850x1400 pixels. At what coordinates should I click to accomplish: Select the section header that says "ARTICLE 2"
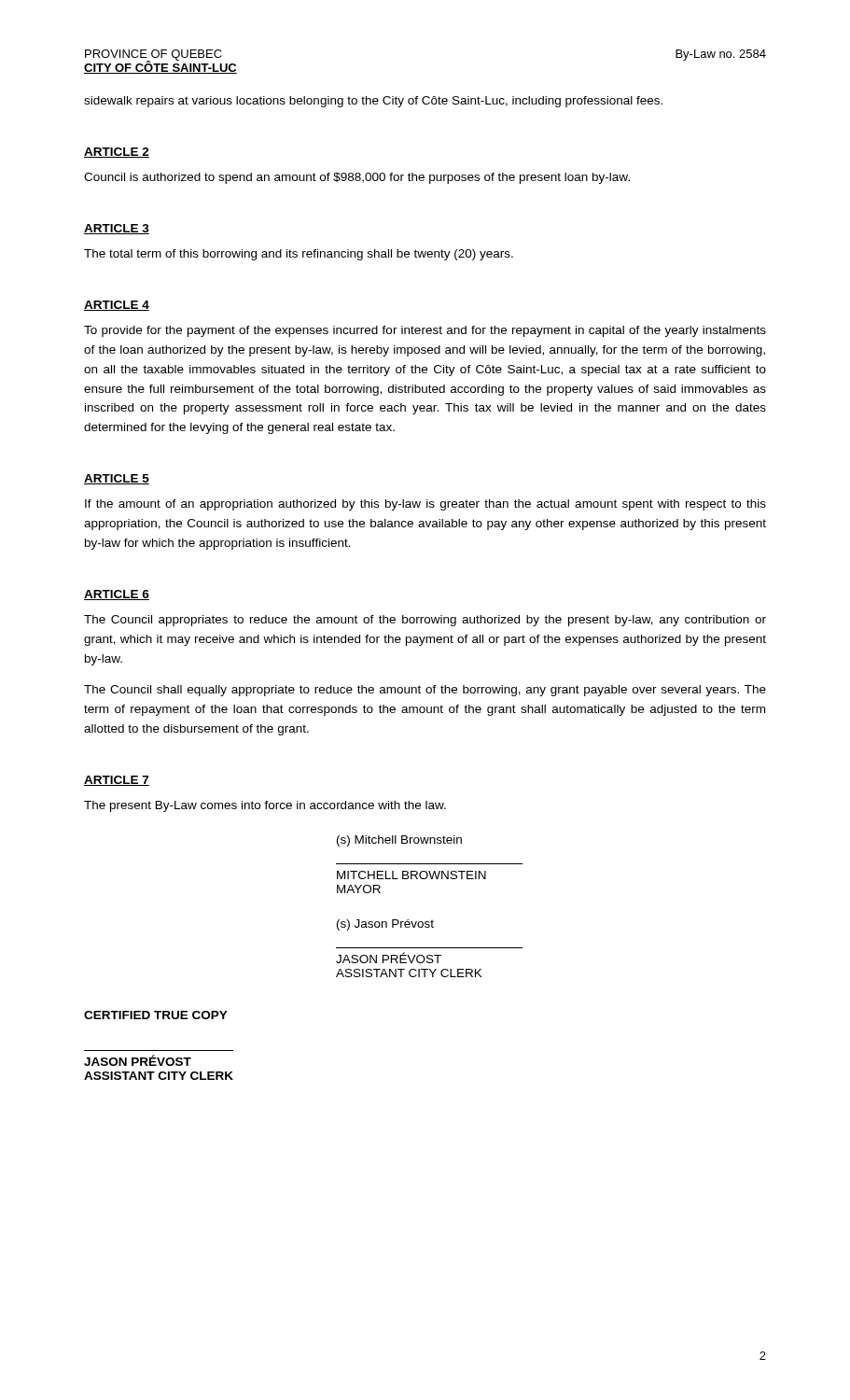pyautogui.click(x=117, y=152)
